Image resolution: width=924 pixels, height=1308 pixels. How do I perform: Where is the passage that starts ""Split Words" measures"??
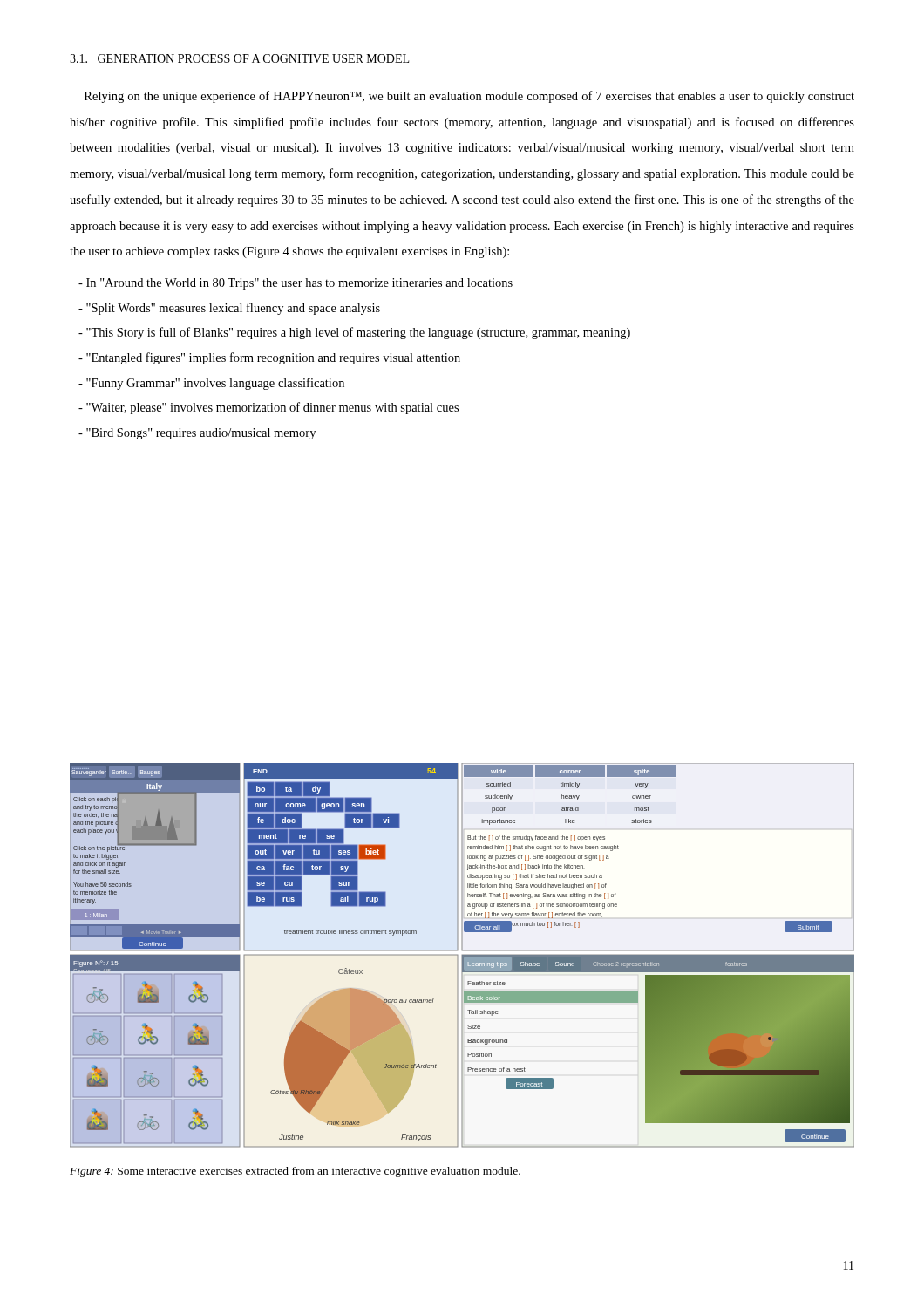[233, 308]
